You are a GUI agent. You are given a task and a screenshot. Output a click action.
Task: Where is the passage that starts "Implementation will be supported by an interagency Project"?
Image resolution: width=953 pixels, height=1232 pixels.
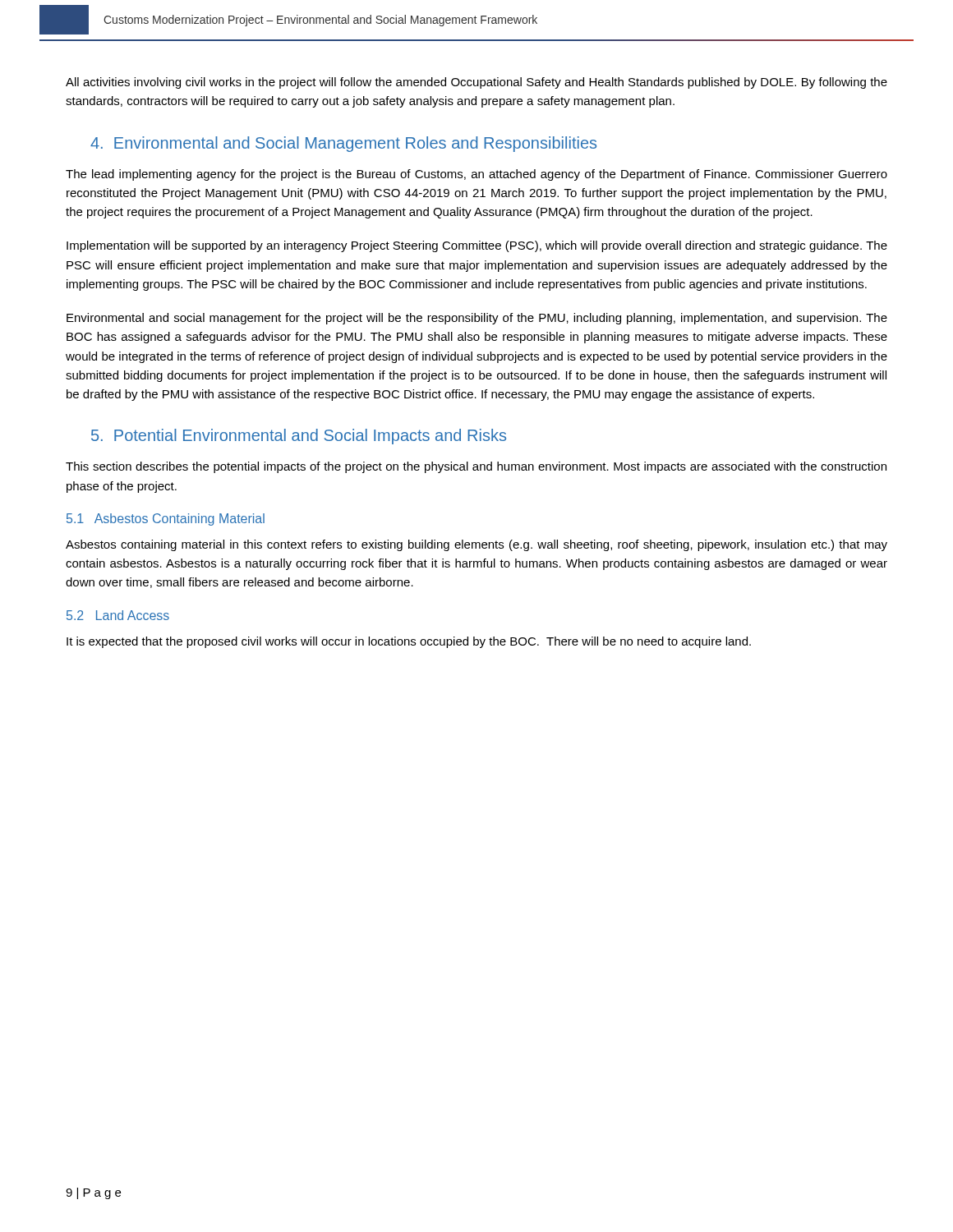(476, 264)
